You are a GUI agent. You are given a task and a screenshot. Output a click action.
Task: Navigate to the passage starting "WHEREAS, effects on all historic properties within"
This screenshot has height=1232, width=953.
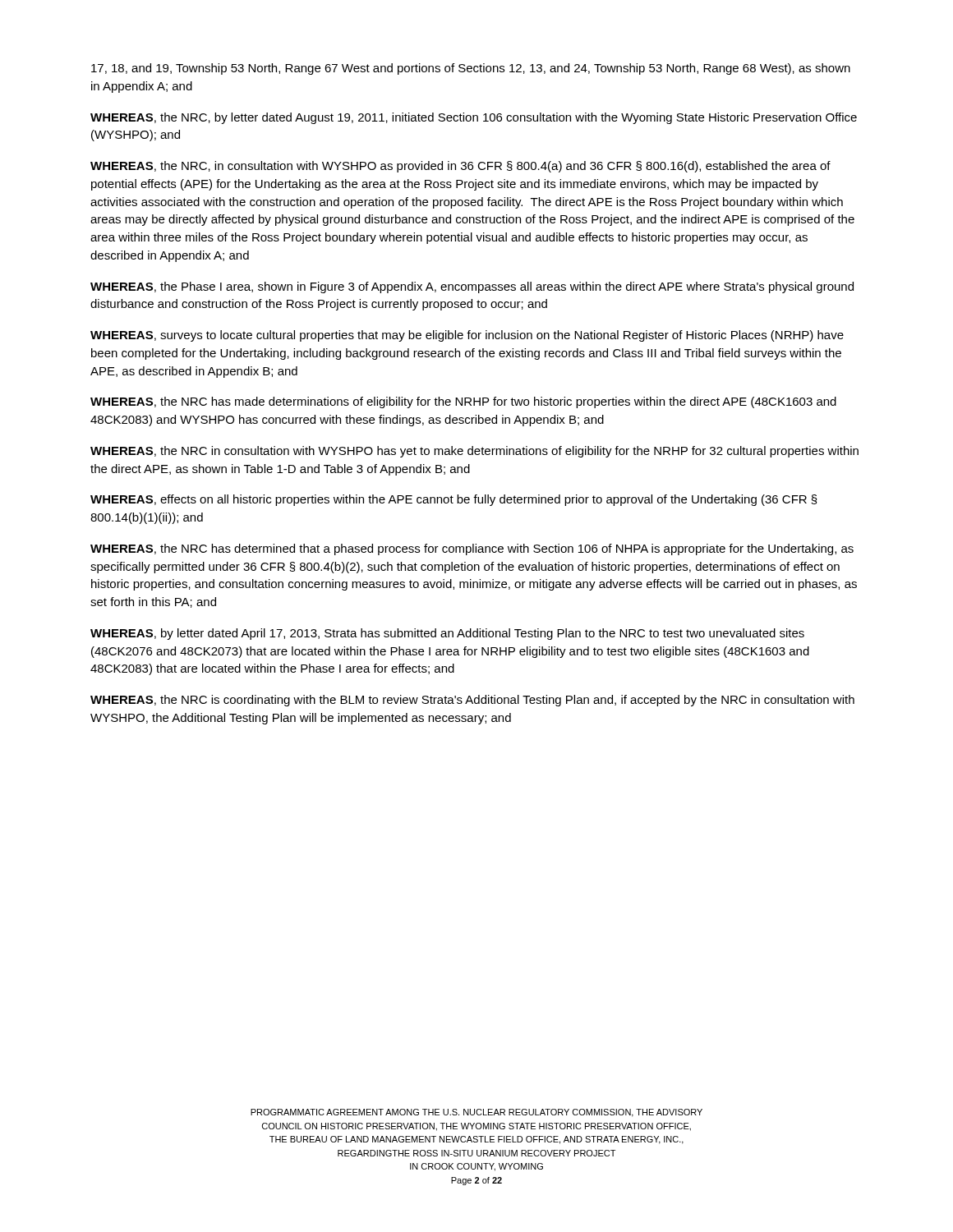click(x=454, y=508)
